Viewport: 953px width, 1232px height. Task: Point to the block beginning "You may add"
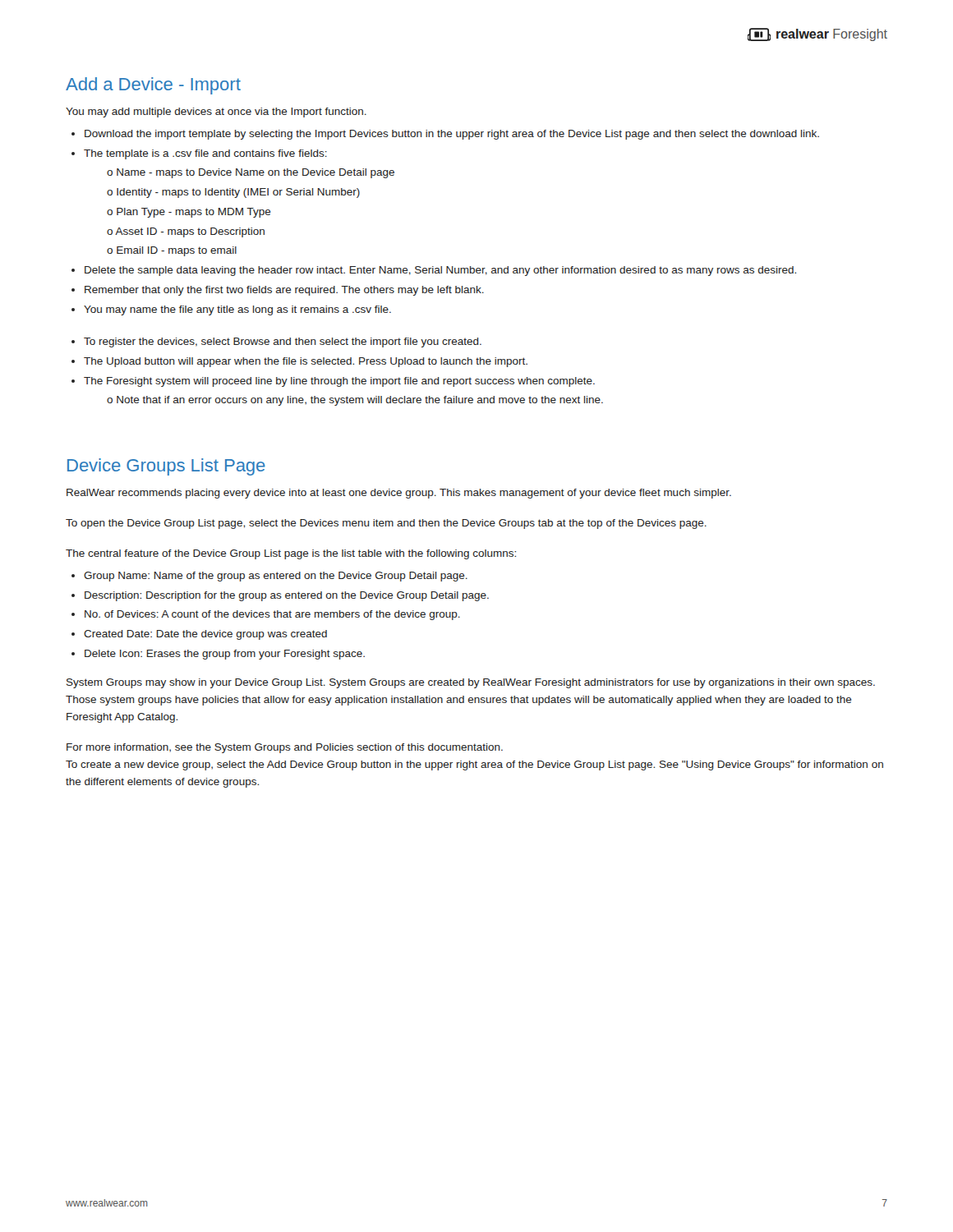(216, 111)
